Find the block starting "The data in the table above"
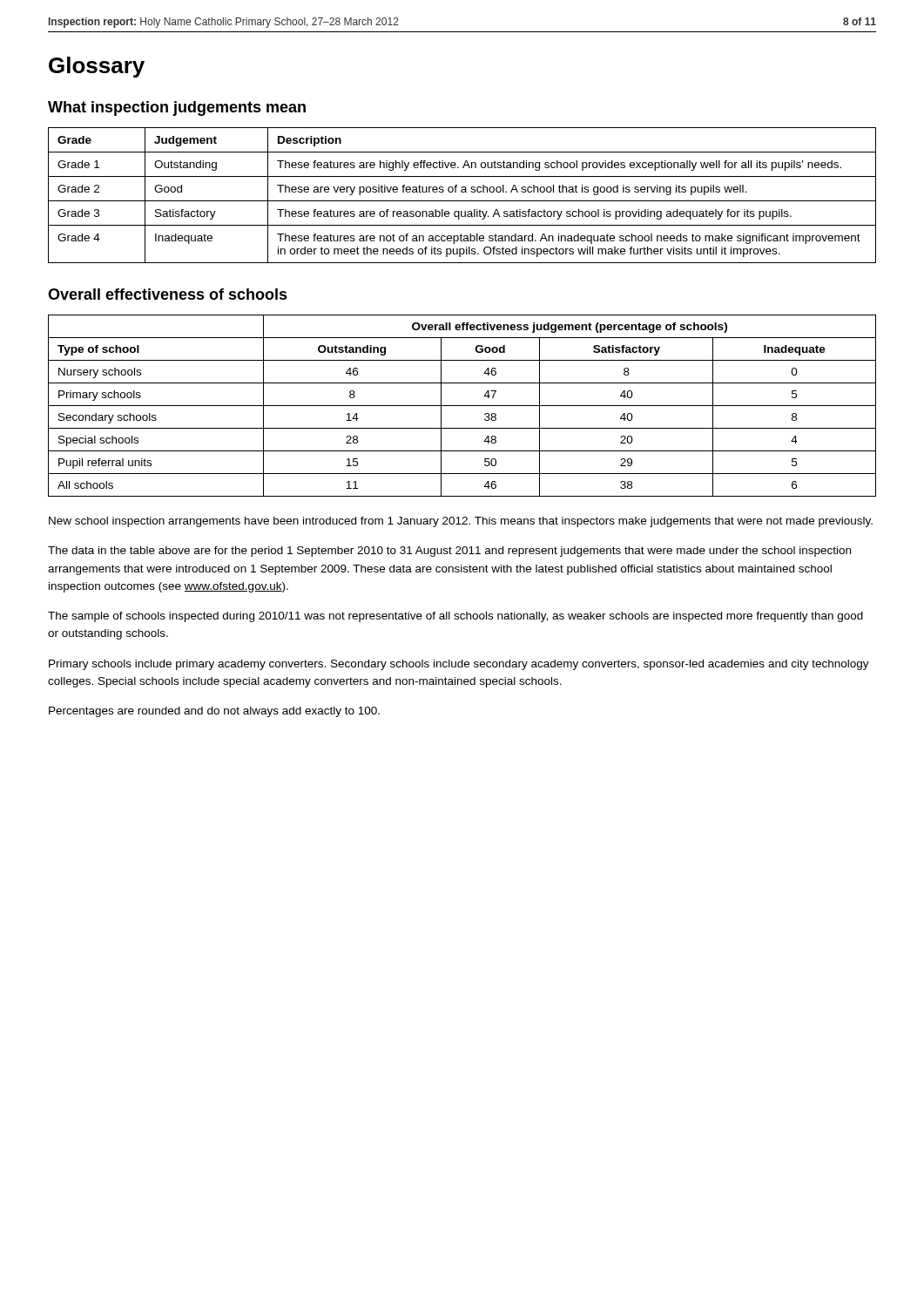 462,569
